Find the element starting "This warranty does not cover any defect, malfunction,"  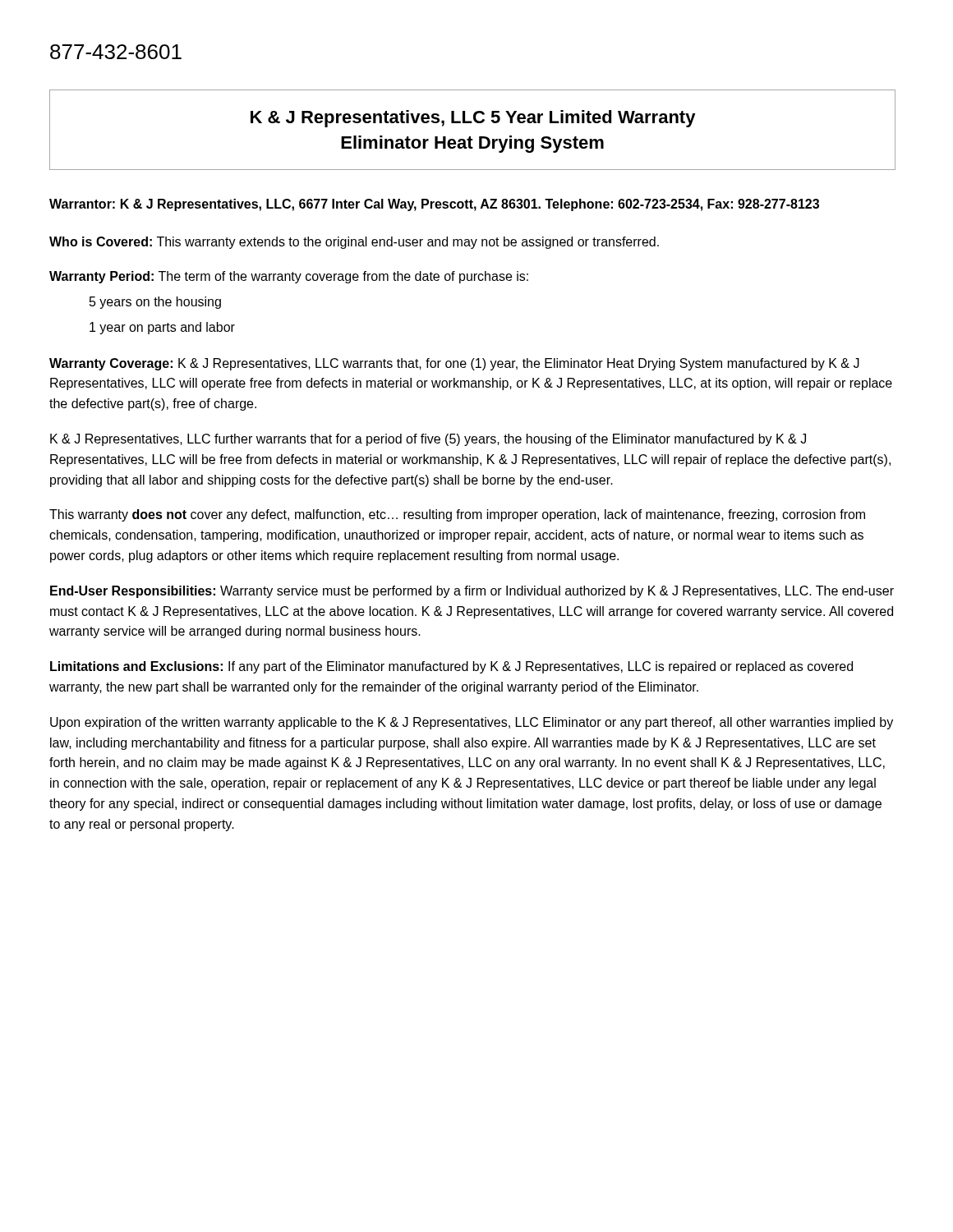coord(458,535)
